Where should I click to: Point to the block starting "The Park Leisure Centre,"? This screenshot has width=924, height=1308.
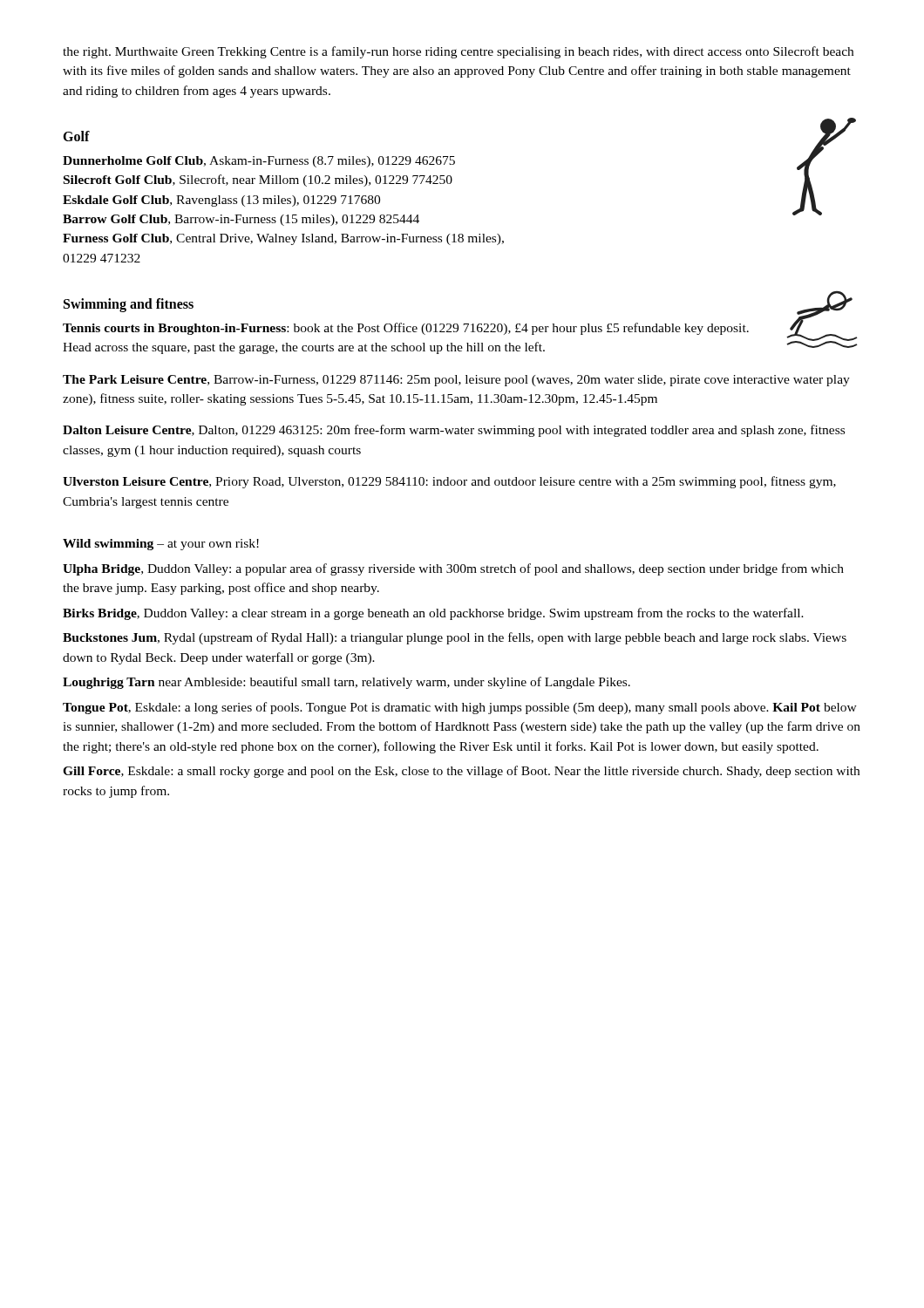coord(456,388)
